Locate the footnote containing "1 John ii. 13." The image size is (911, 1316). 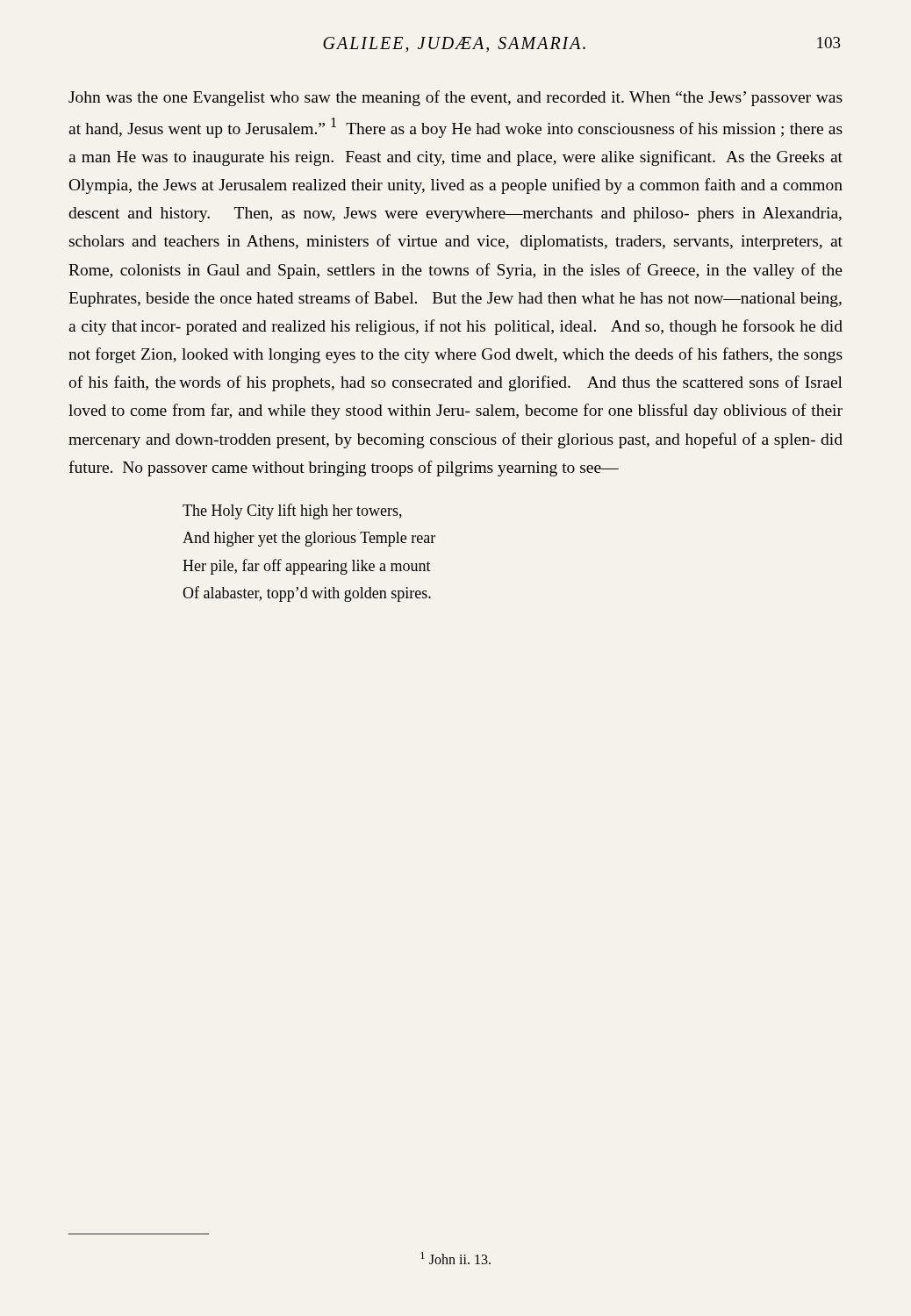[x=456, y=1258]
